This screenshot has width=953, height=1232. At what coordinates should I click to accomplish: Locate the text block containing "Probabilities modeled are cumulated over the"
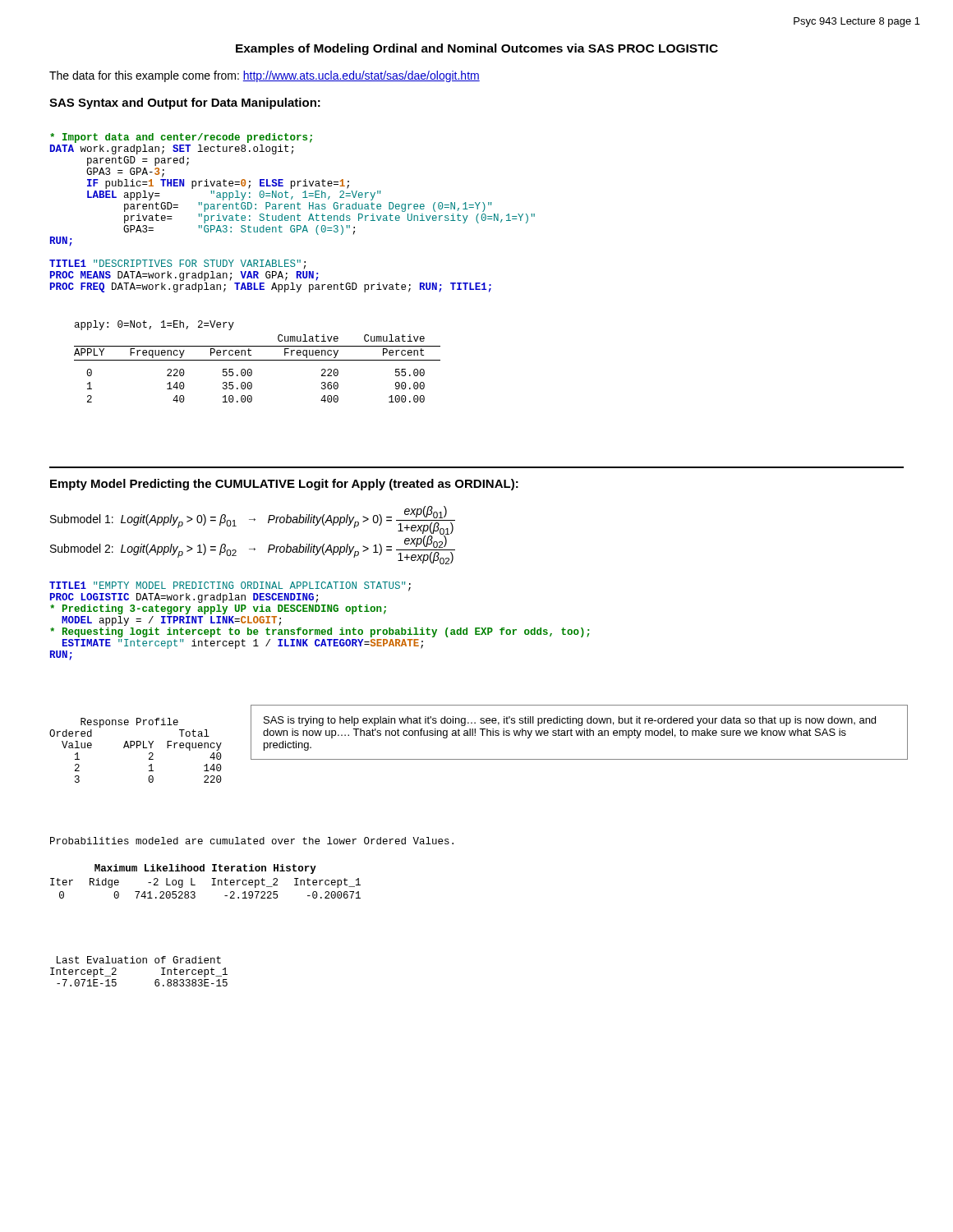tap(253, 842)
